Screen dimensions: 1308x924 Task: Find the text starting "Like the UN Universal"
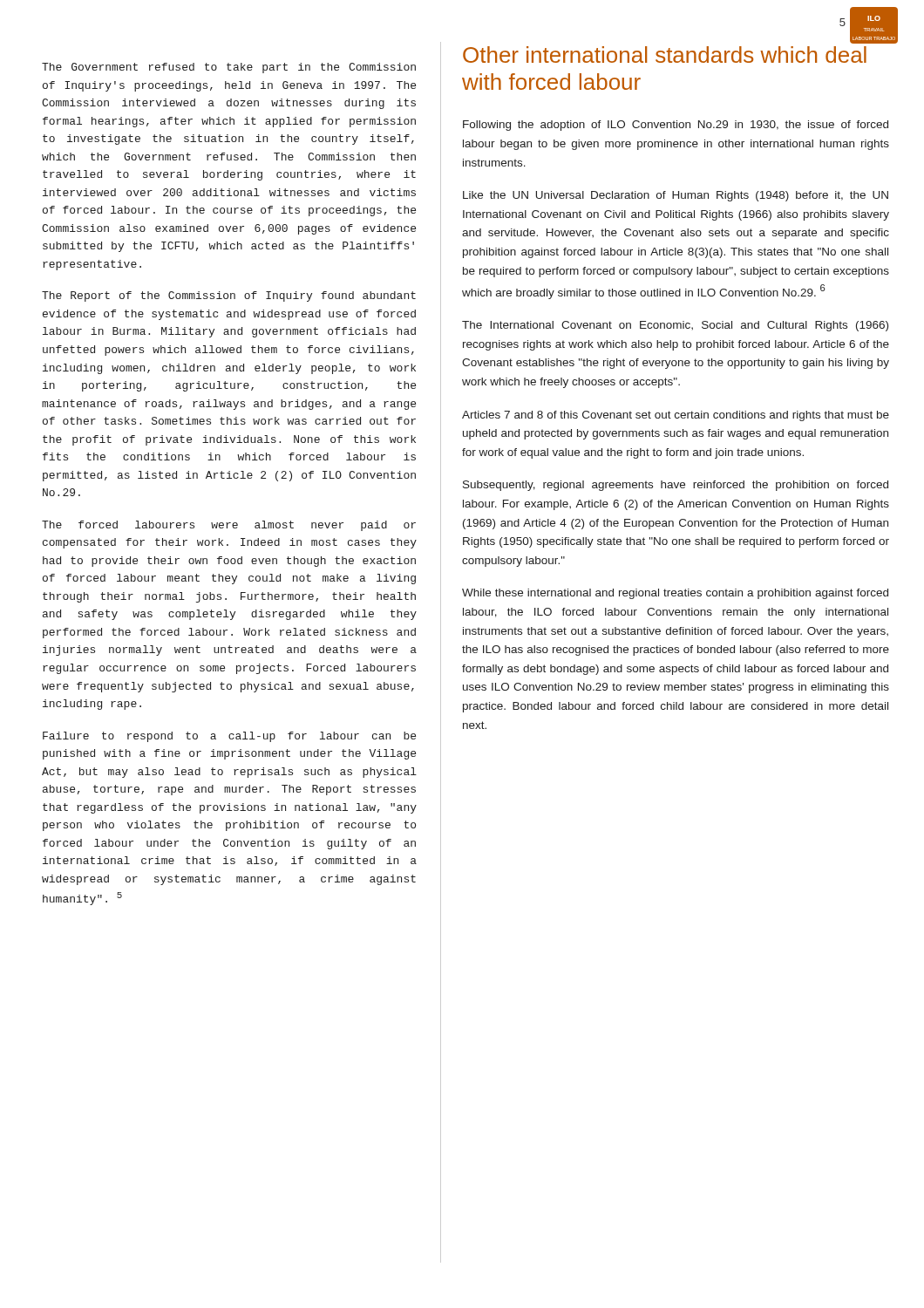(676, 244)
